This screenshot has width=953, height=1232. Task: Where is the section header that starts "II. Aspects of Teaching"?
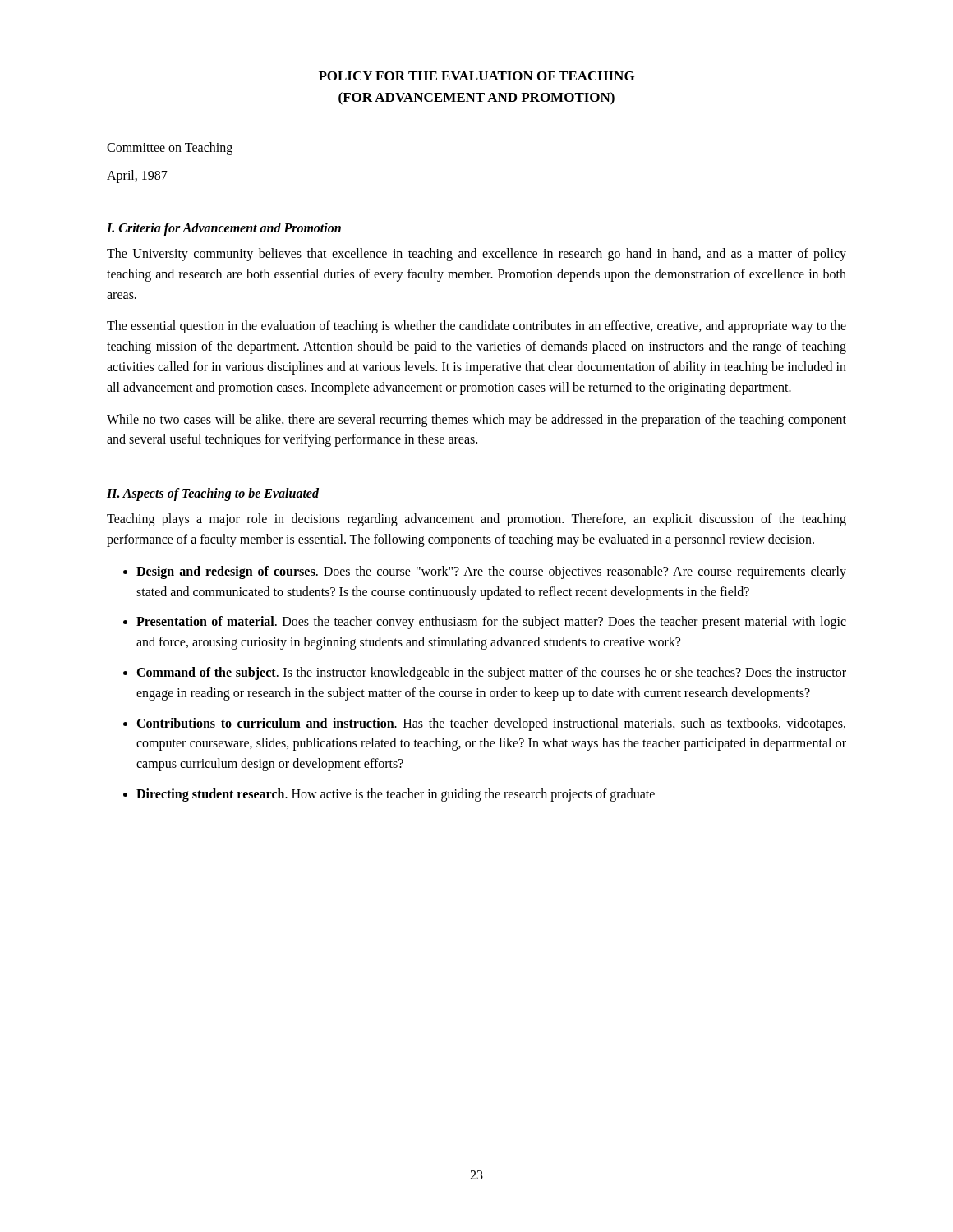(x=213, y=493)
